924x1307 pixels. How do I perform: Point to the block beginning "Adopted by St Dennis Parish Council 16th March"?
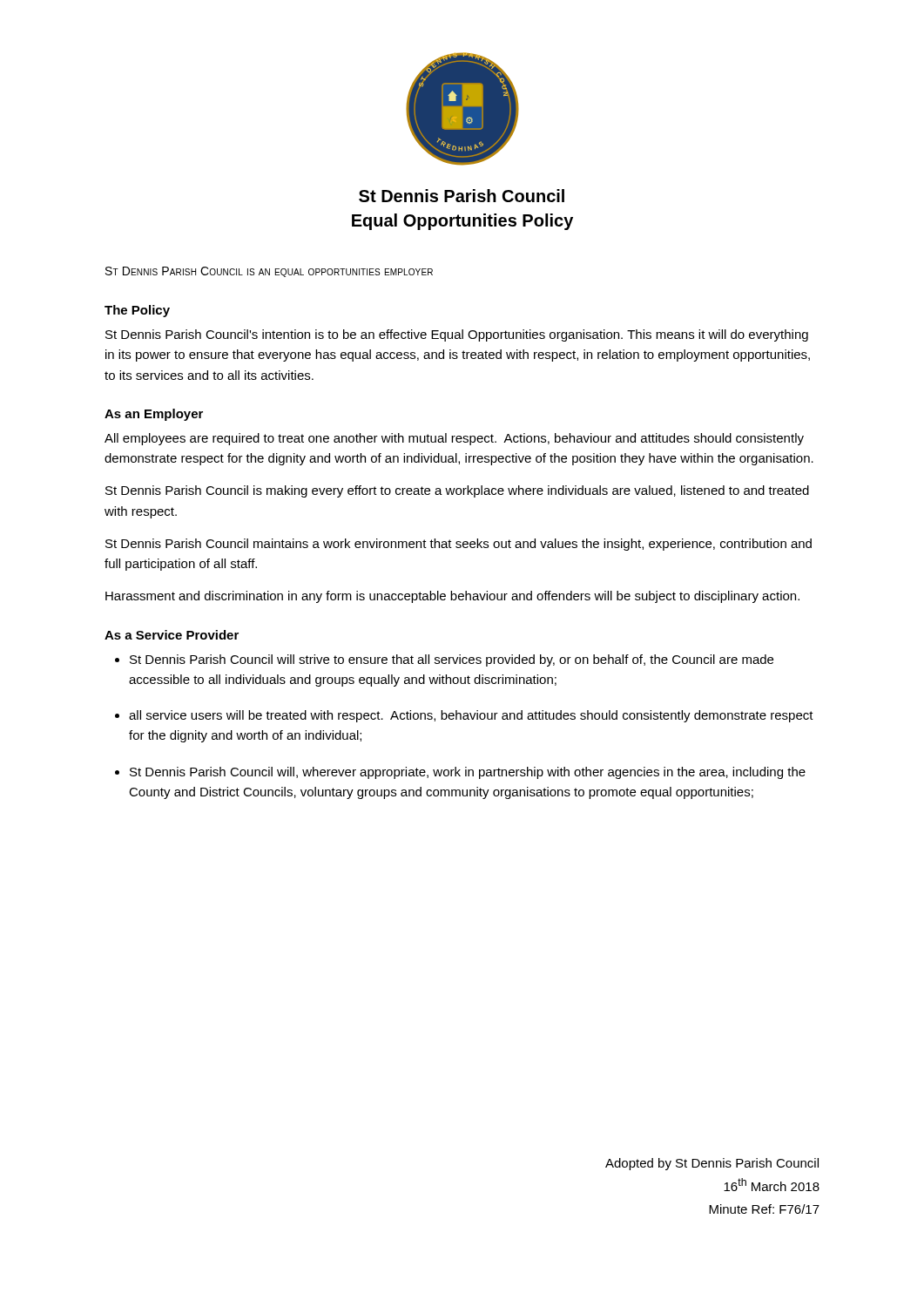[712, 1164]
